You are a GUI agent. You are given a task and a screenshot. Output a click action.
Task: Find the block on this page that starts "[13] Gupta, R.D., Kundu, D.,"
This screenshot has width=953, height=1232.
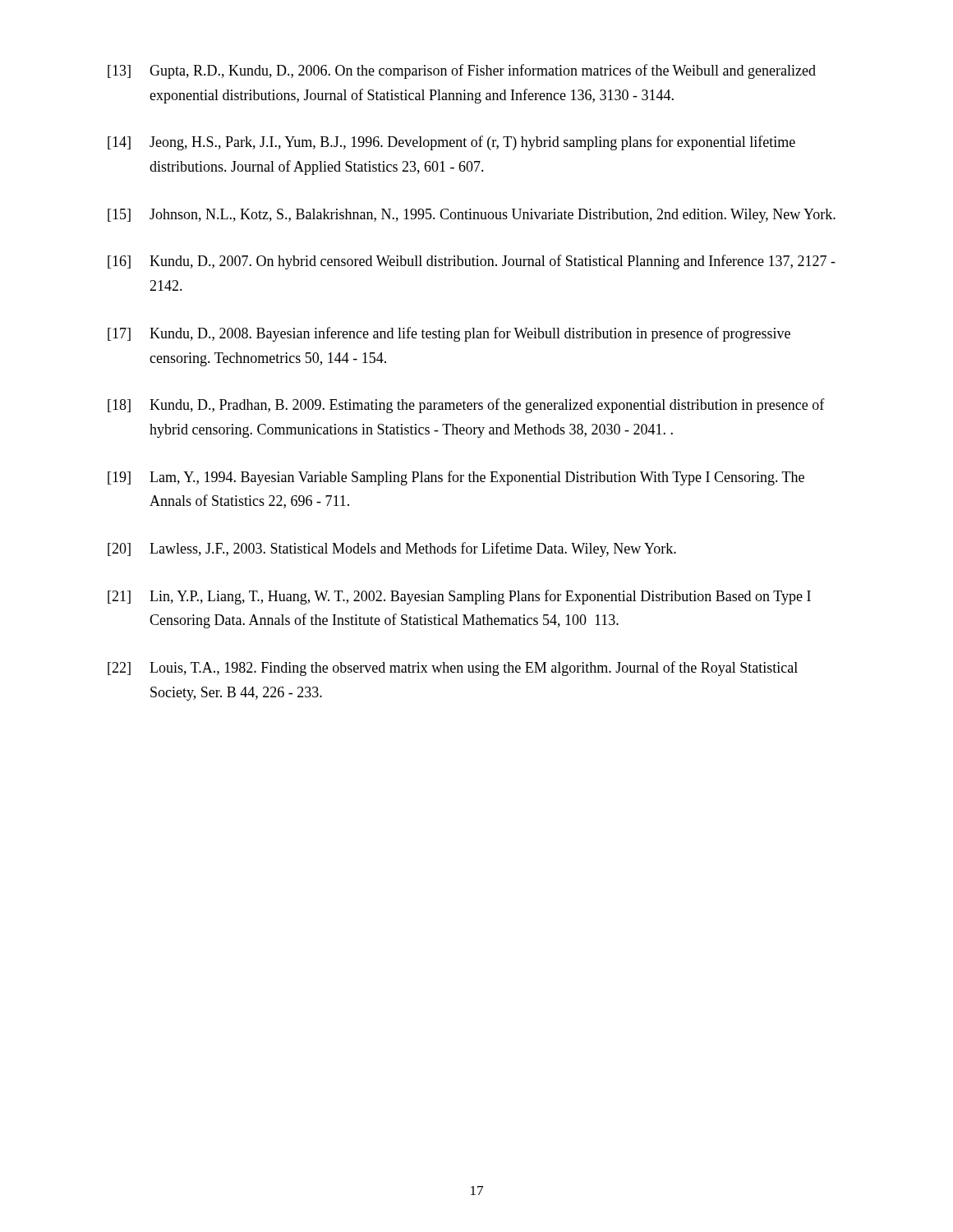pyautogui.click(x=476, y=84)
